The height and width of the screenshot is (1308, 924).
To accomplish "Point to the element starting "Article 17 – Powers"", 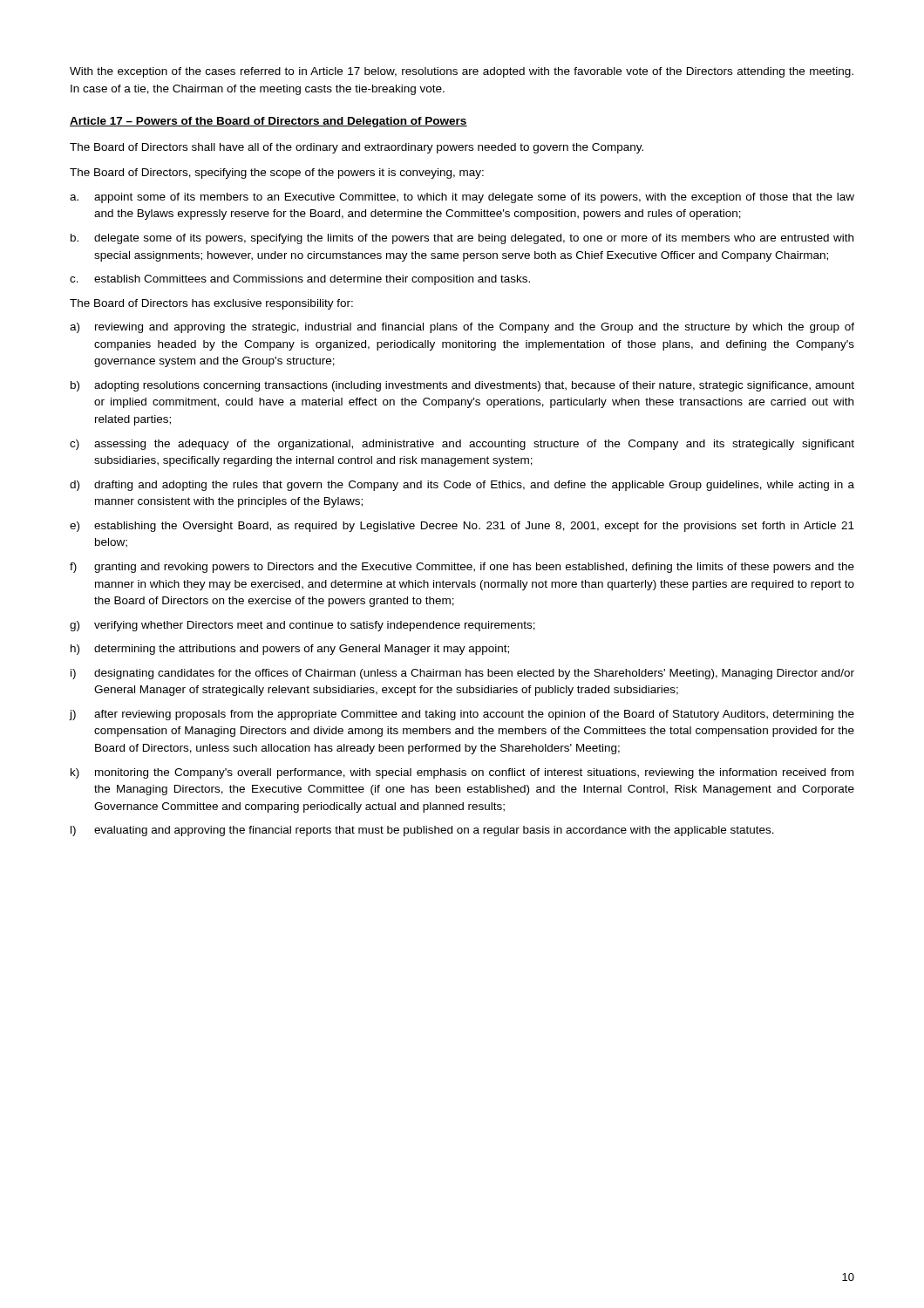I will [268, 121].
